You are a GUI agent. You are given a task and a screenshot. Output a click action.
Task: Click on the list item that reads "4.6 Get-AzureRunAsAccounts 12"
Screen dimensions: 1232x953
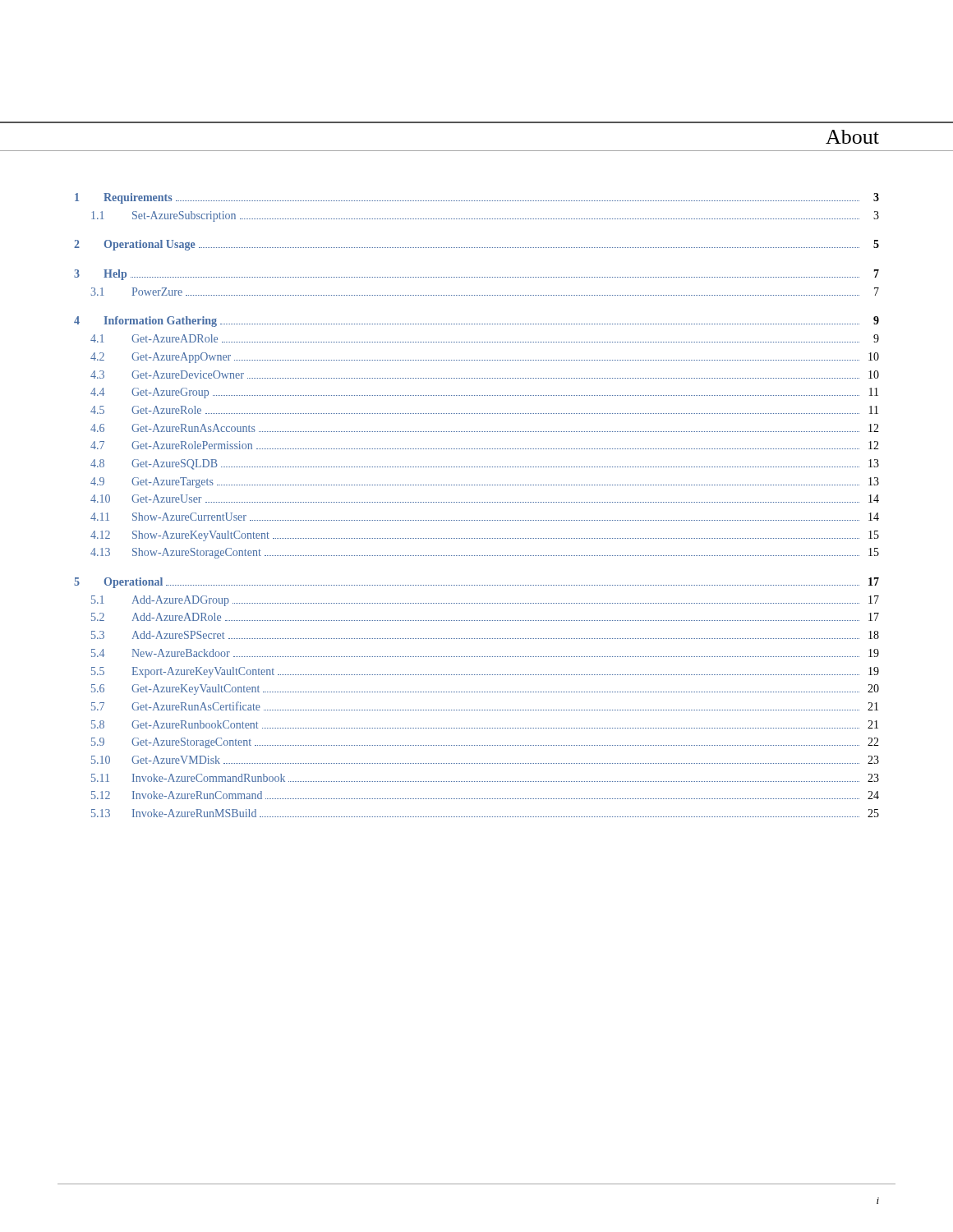pyautogui.click(x=485, y=428)
